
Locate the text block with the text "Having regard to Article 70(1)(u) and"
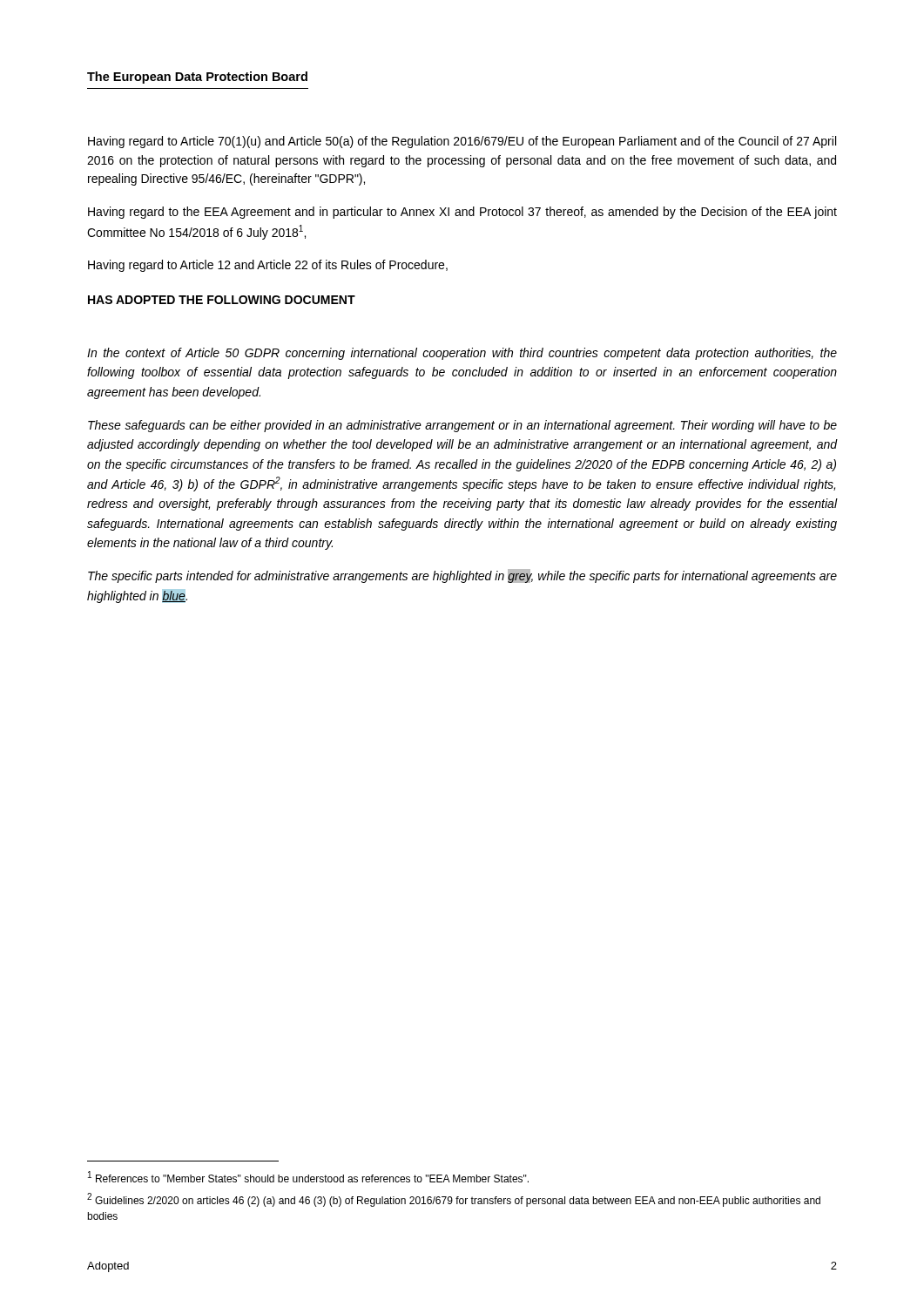click(x=462, y=160)
